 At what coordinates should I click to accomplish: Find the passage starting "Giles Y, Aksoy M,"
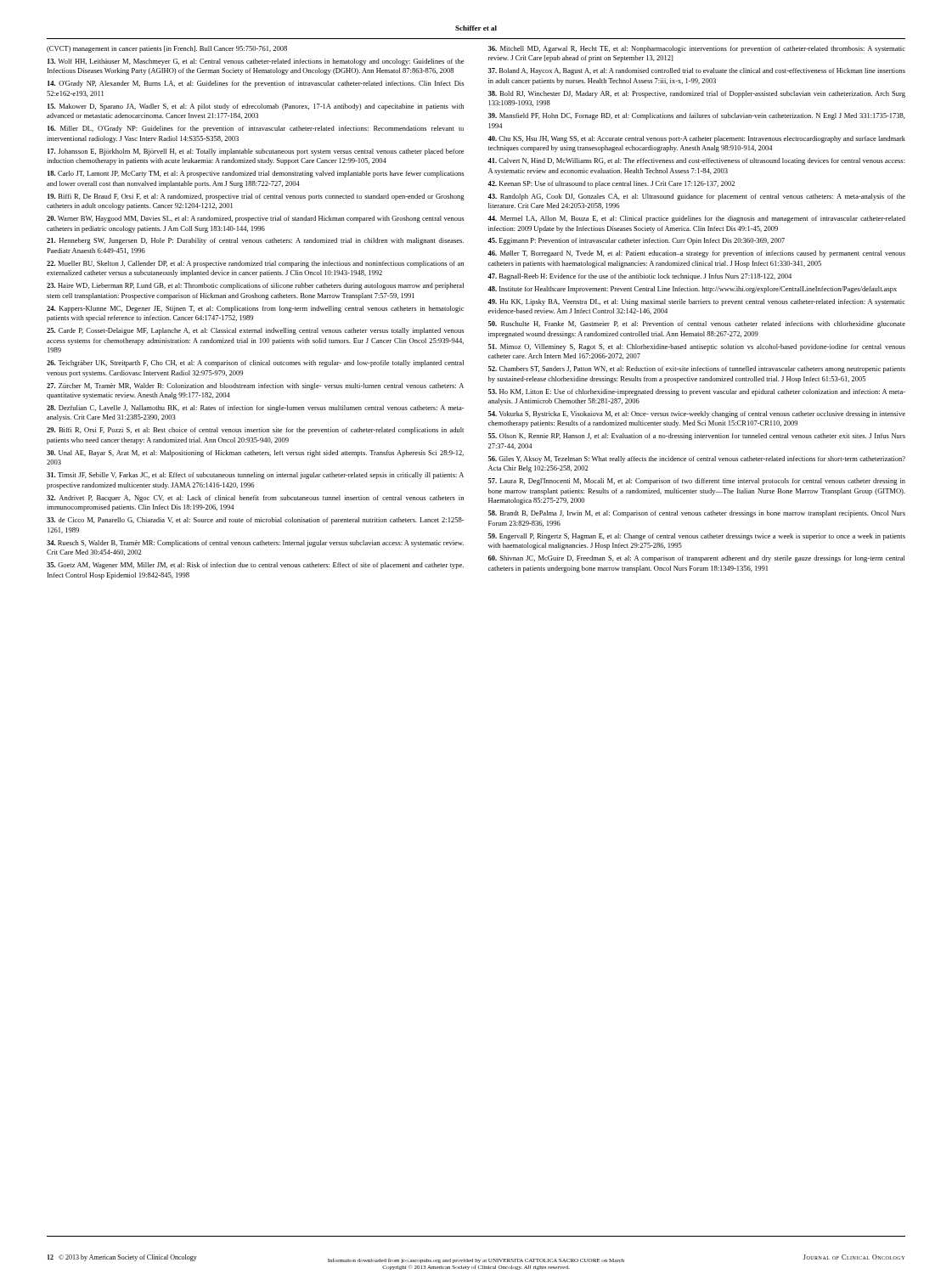(x=697, y=463)
